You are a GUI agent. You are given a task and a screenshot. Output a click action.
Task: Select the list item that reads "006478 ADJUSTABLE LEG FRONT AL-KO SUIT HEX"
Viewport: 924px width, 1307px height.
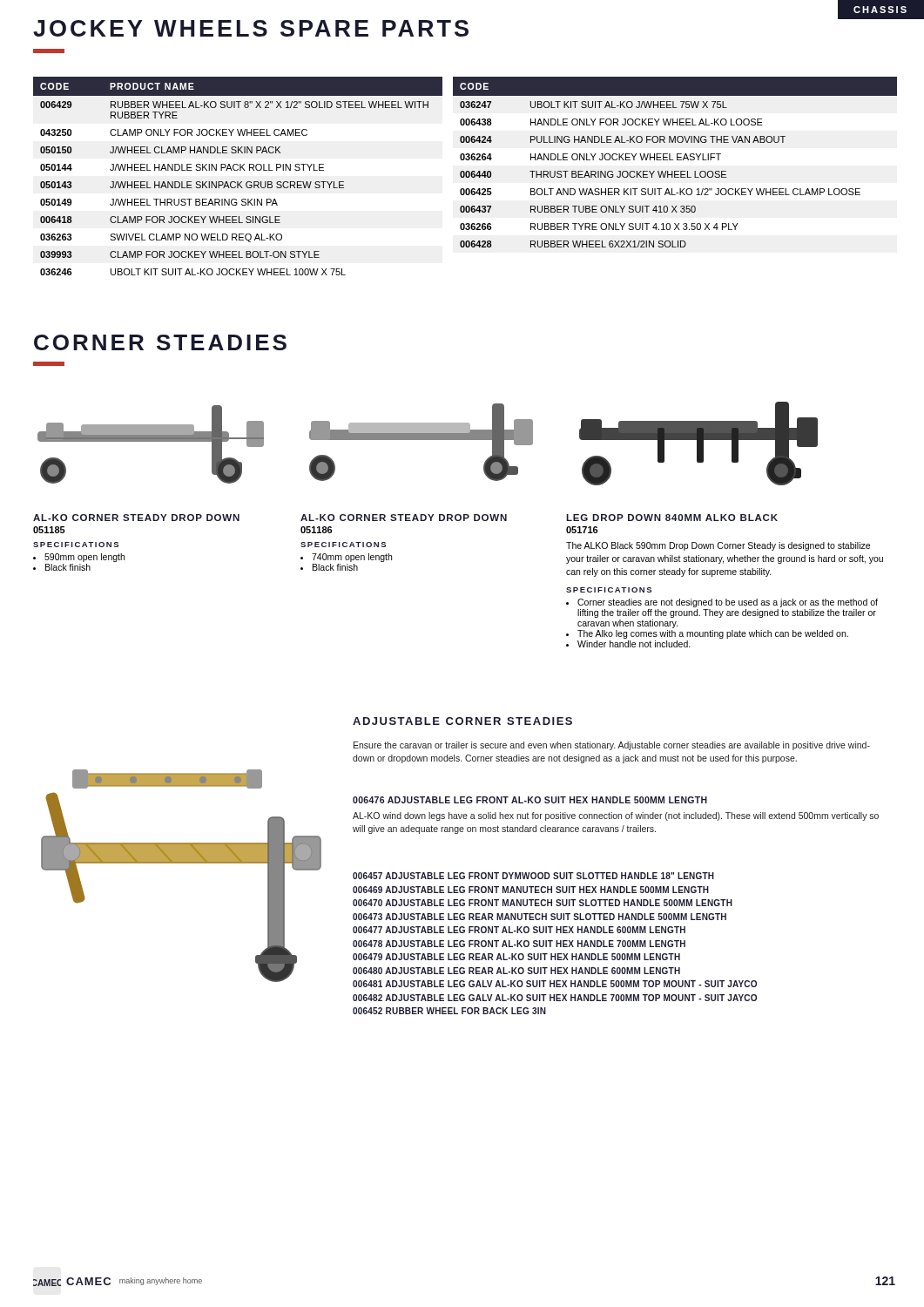pos(519,944)
